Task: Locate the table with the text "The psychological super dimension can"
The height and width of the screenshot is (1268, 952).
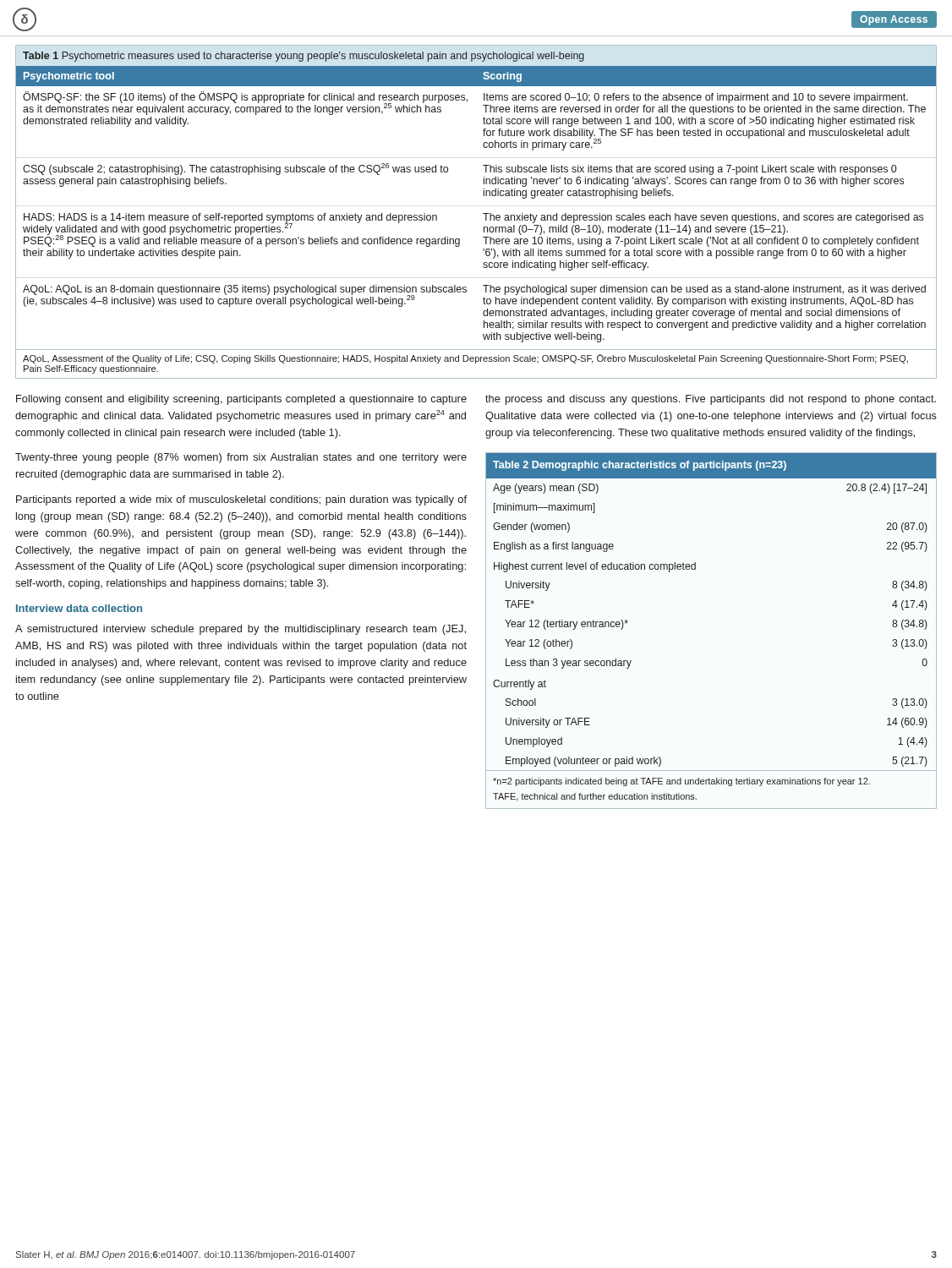Action: click(476, 212)
